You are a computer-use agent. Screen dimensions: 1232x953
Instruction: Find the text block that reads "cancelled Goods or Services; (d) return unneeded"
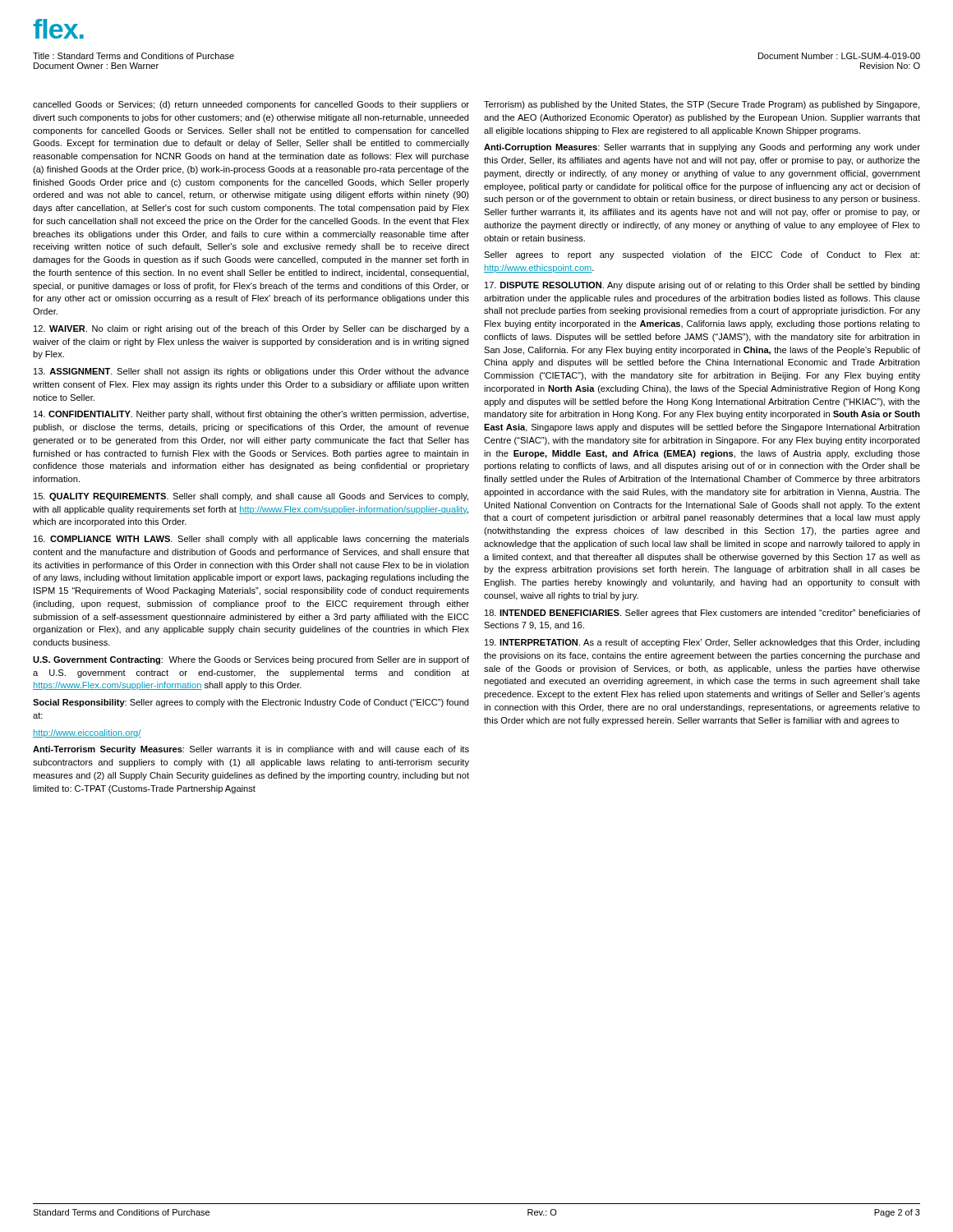click(251, 208)
